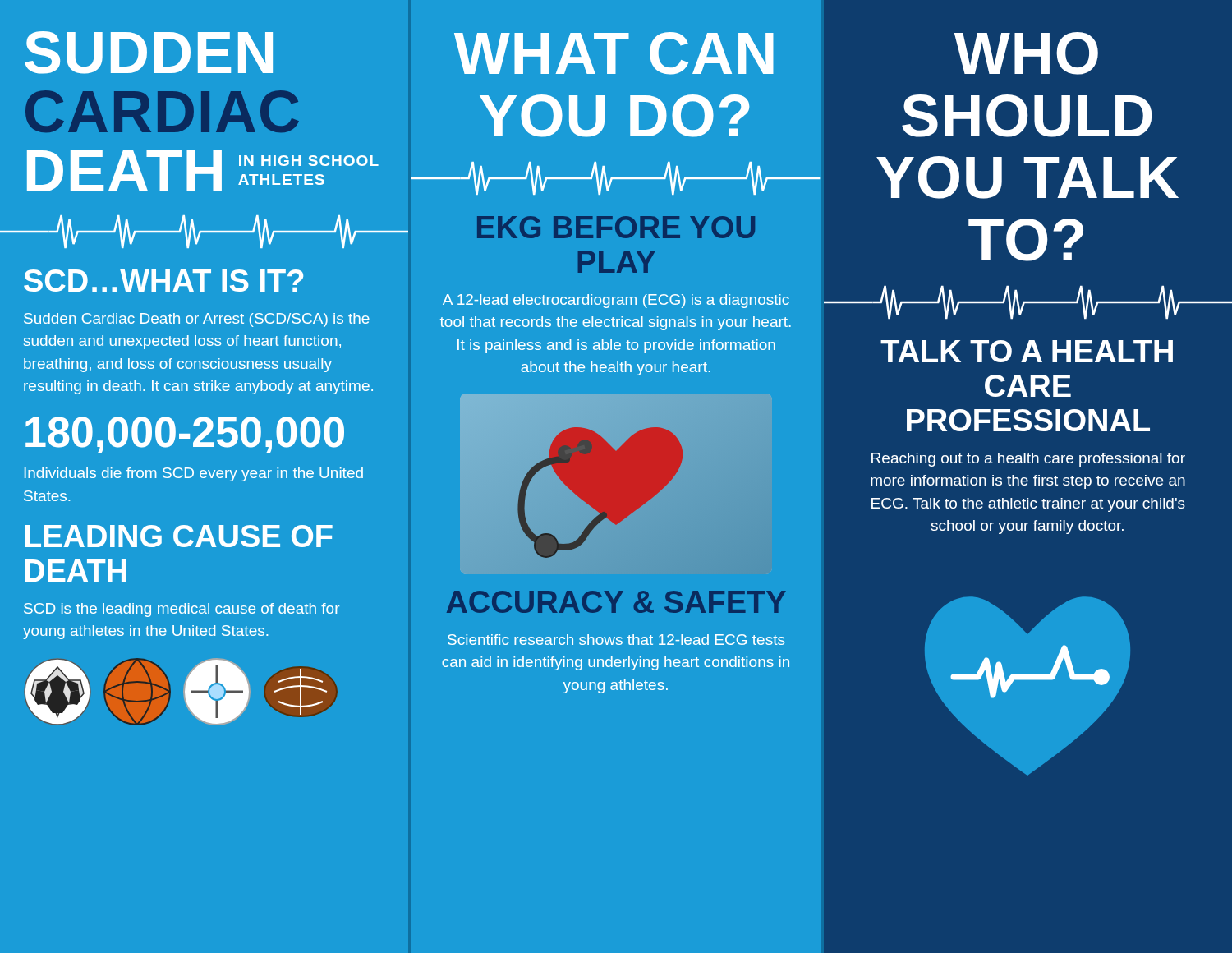1232x953 pixels.
Task: Find the block on this page that starts "Talk to a HealthCare Professional Reaching out"
Action: pos(1027,351)
